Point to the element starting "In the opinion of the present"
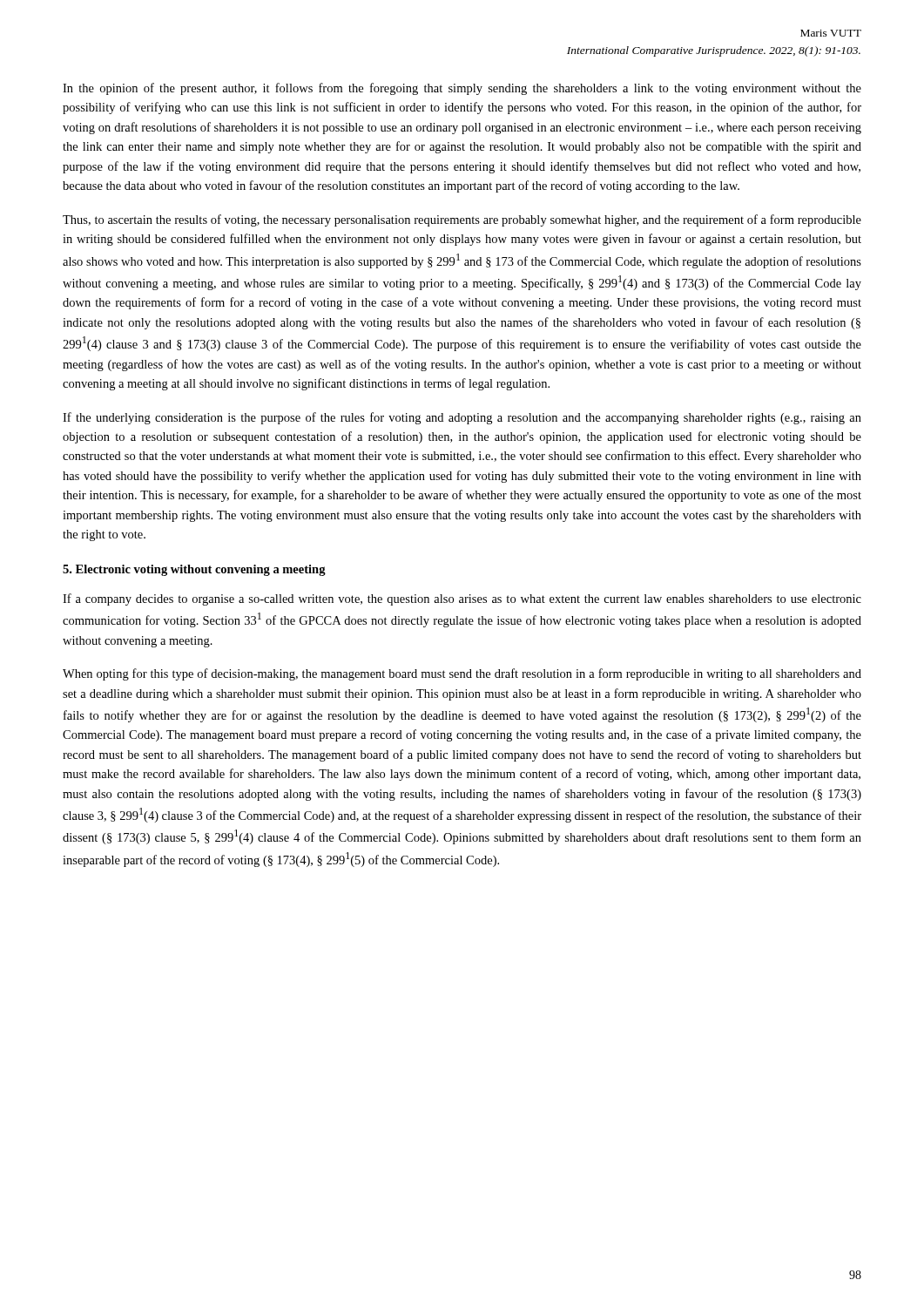Image resolution: width=924 pixels, height=1307 pixels. coord(462,137)
